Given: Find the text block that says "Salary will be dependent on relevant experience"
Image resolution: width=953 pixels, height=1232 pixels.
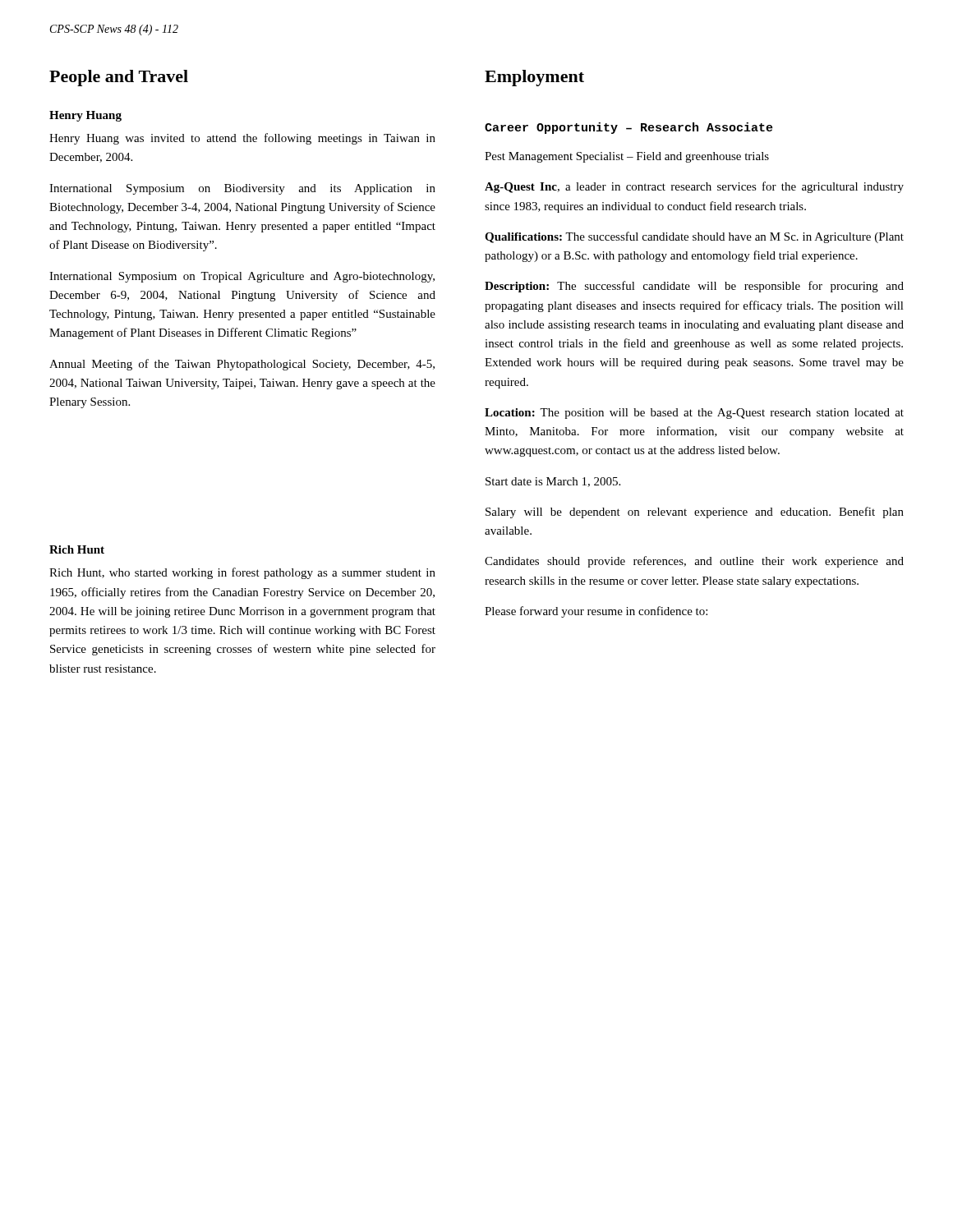Looking at the screenshot, I should [x=694, y=521].
